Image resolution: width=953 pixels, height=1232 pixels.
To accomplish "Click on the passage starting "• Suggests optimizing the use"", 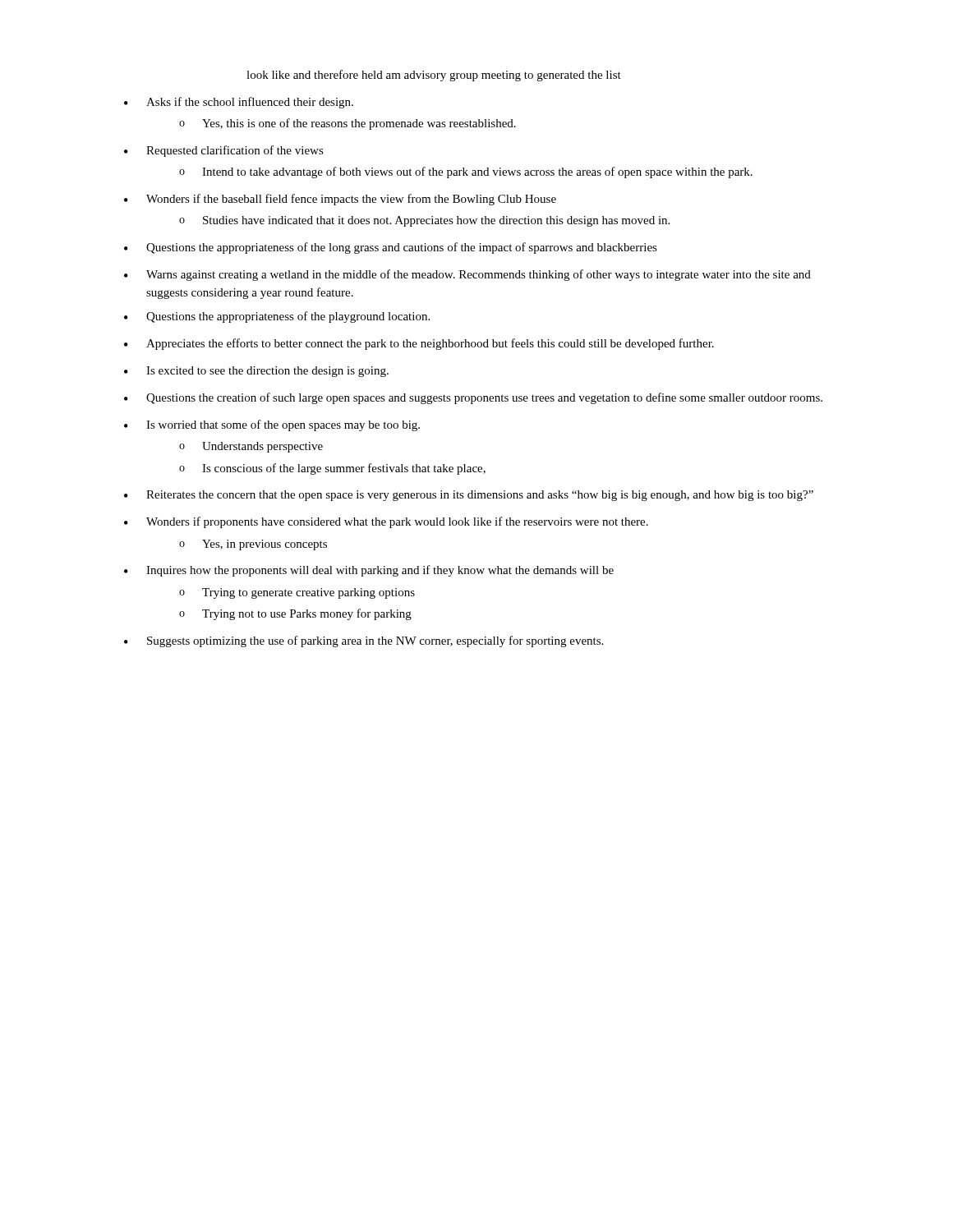I will point(489,642).
